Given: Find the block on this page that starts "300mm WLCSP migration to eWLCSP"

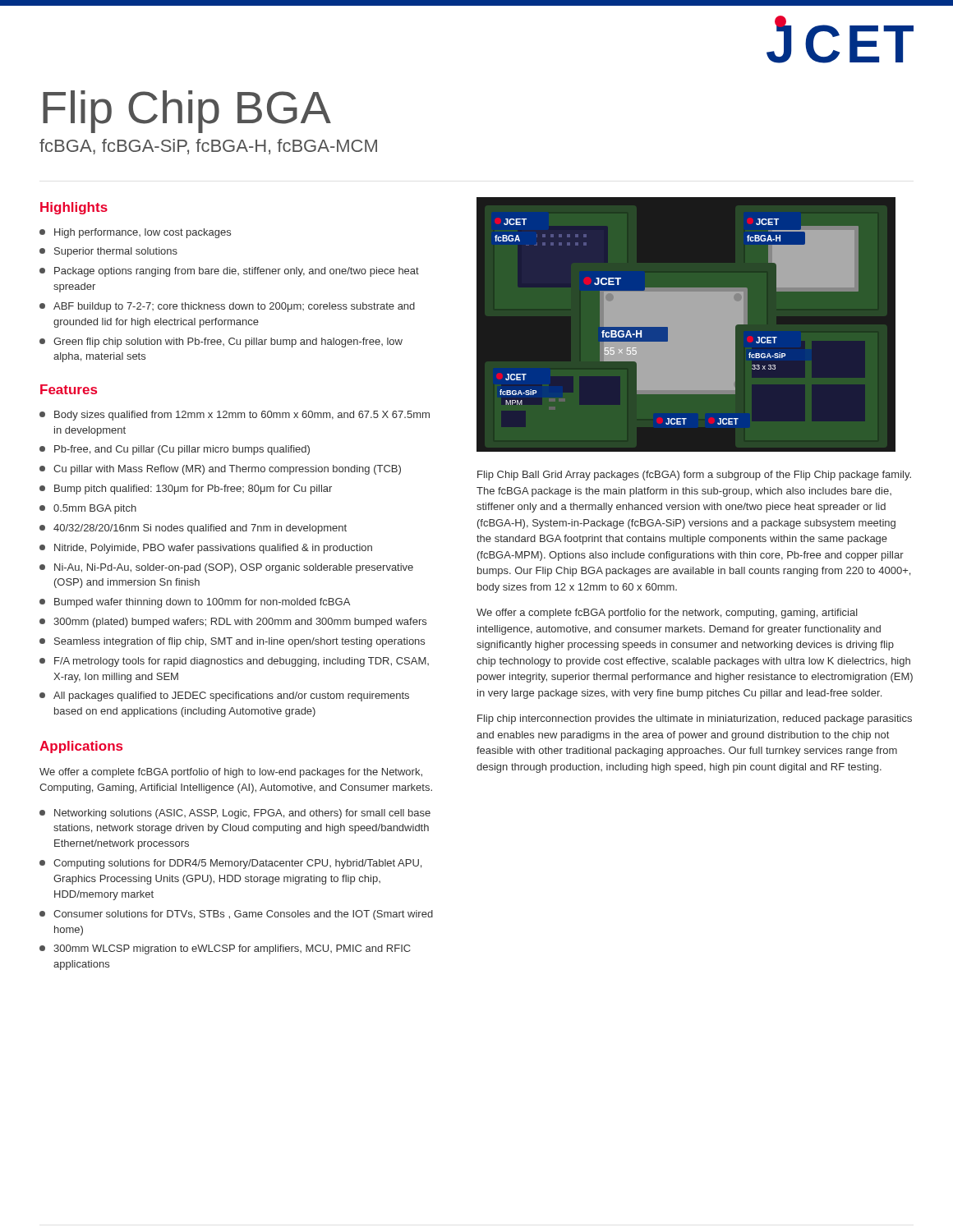Looking at the screenshot, I should tap(237, 957).
